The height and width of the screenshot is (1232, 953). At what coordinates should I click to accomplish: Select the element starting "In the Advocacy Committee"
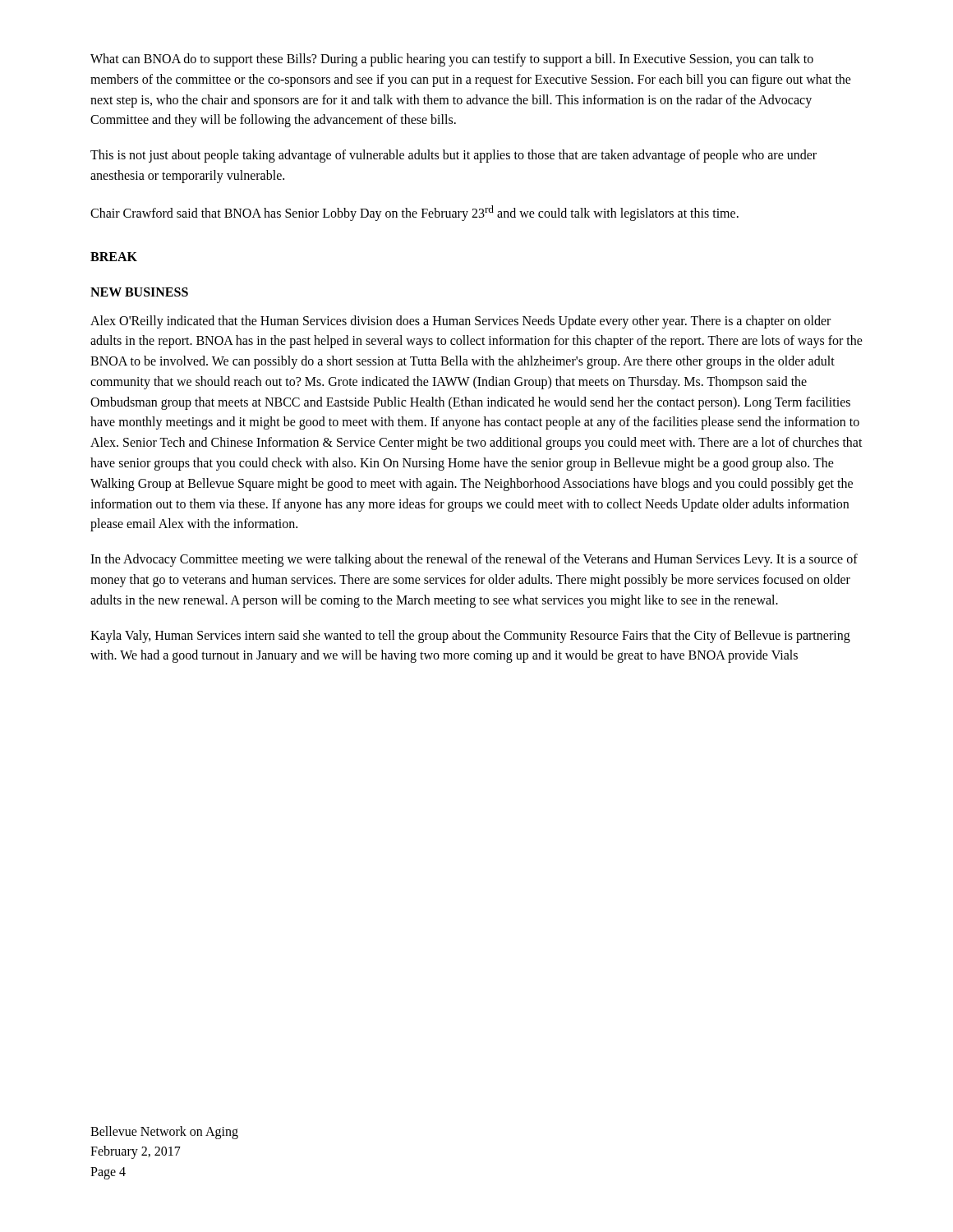tap(474, 580)
